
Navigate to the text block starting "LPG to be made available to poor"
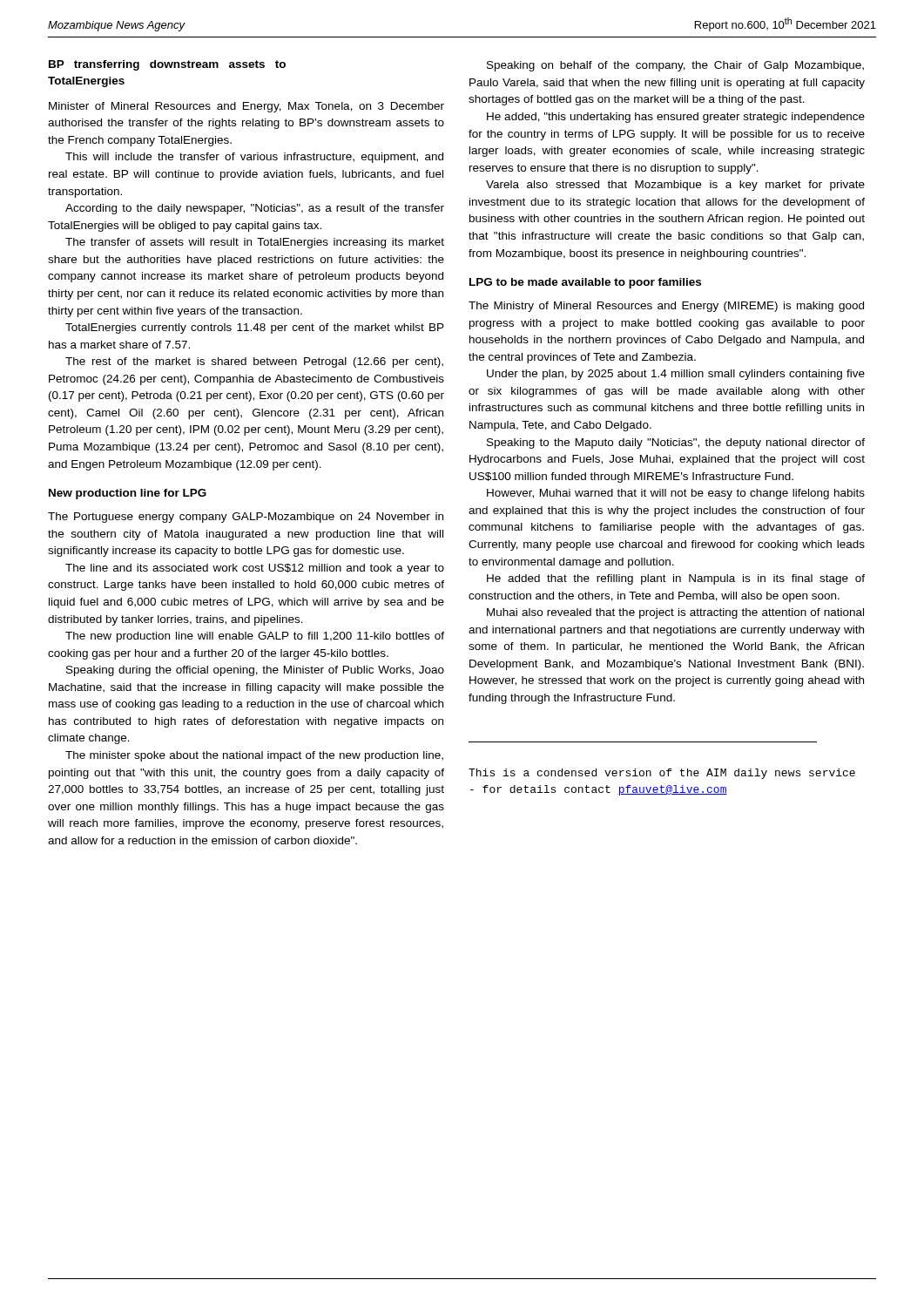667,282
